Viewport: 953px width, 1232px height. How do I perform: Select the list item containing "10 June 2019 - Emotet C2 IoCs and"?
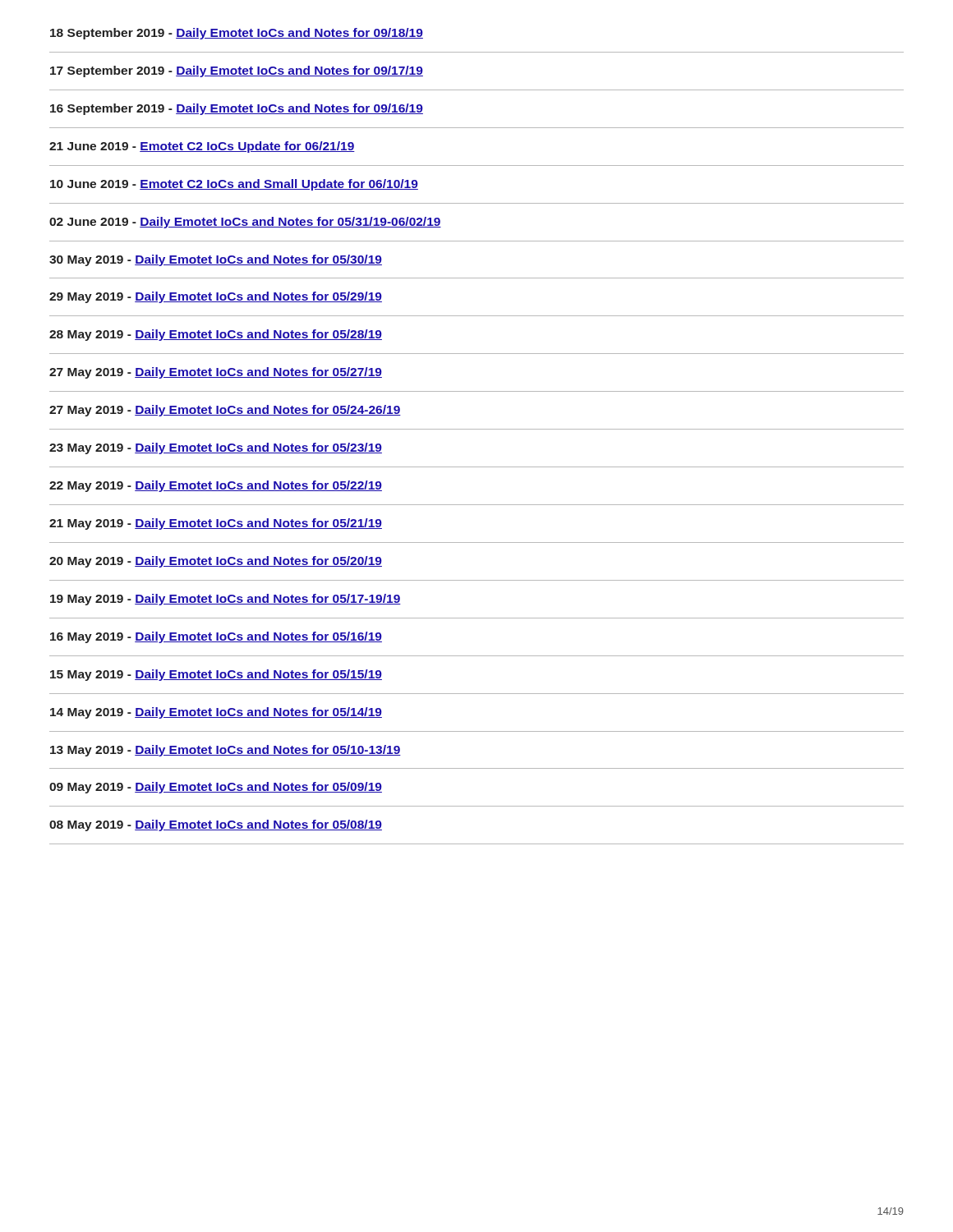(234, 183)
